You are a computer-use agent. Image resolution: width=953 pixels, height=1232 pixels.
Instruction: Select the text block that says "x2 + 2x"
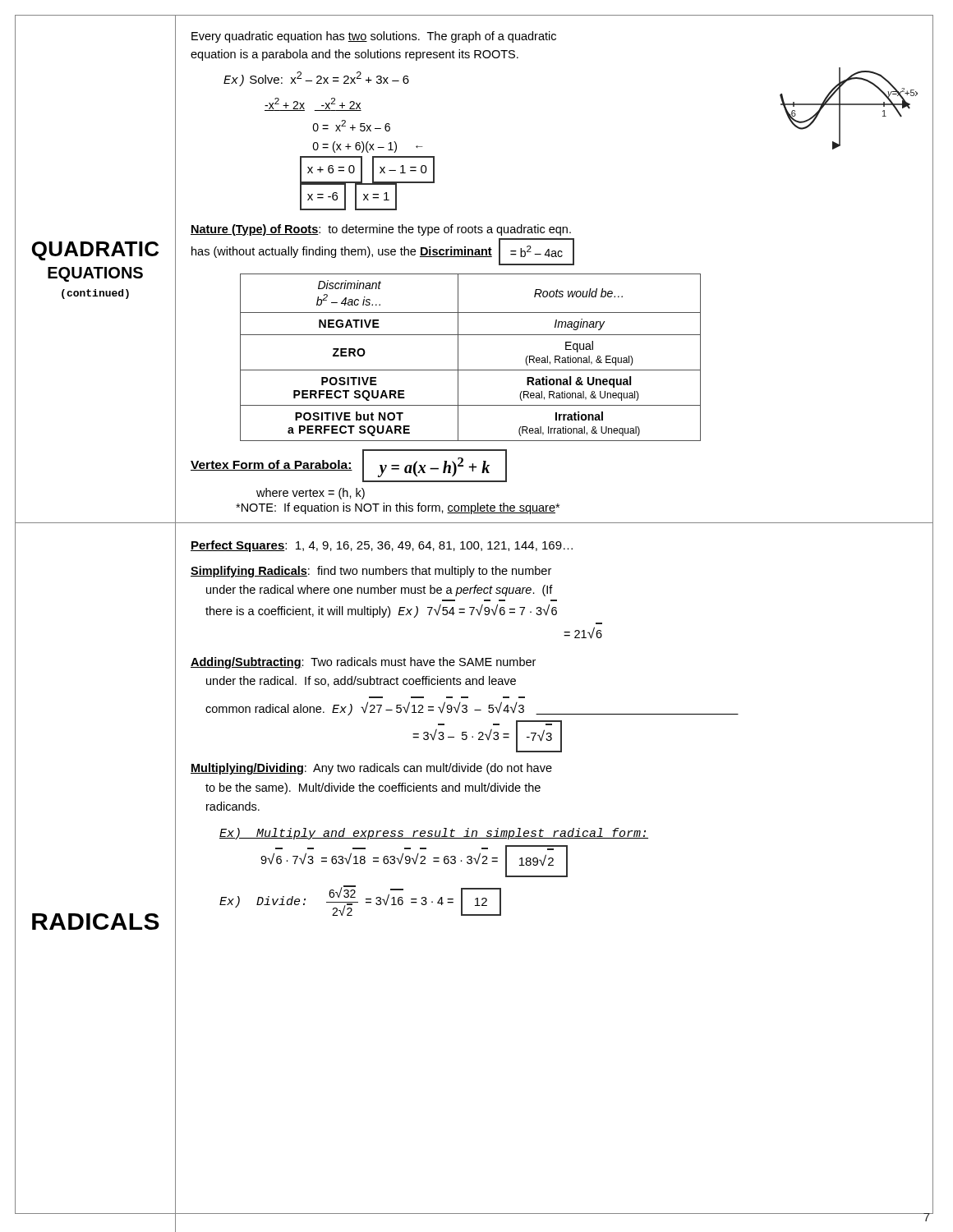coord(350,153)
